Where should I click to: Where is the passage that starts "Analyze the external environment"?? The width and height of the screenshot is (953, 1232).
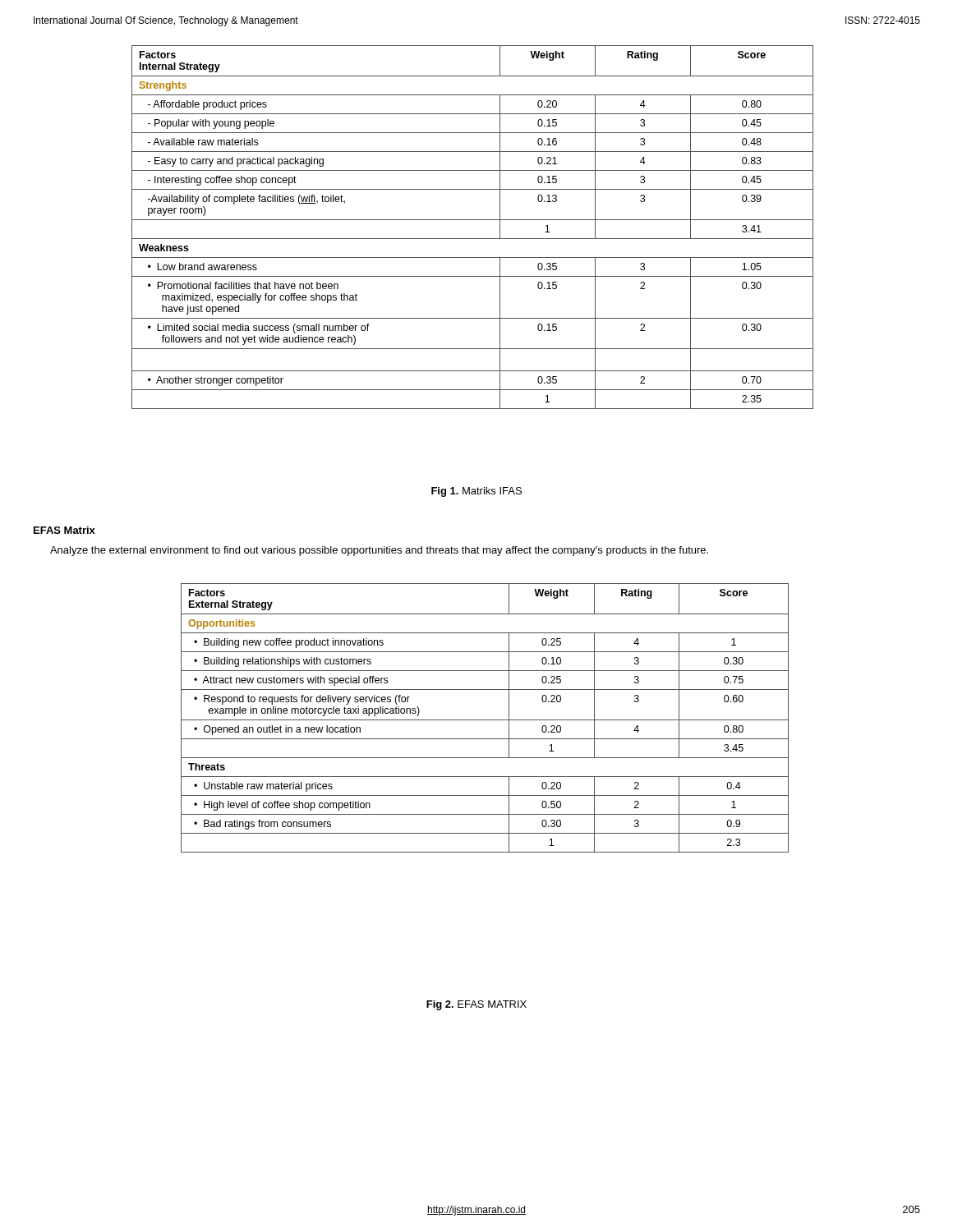(371, 550)
